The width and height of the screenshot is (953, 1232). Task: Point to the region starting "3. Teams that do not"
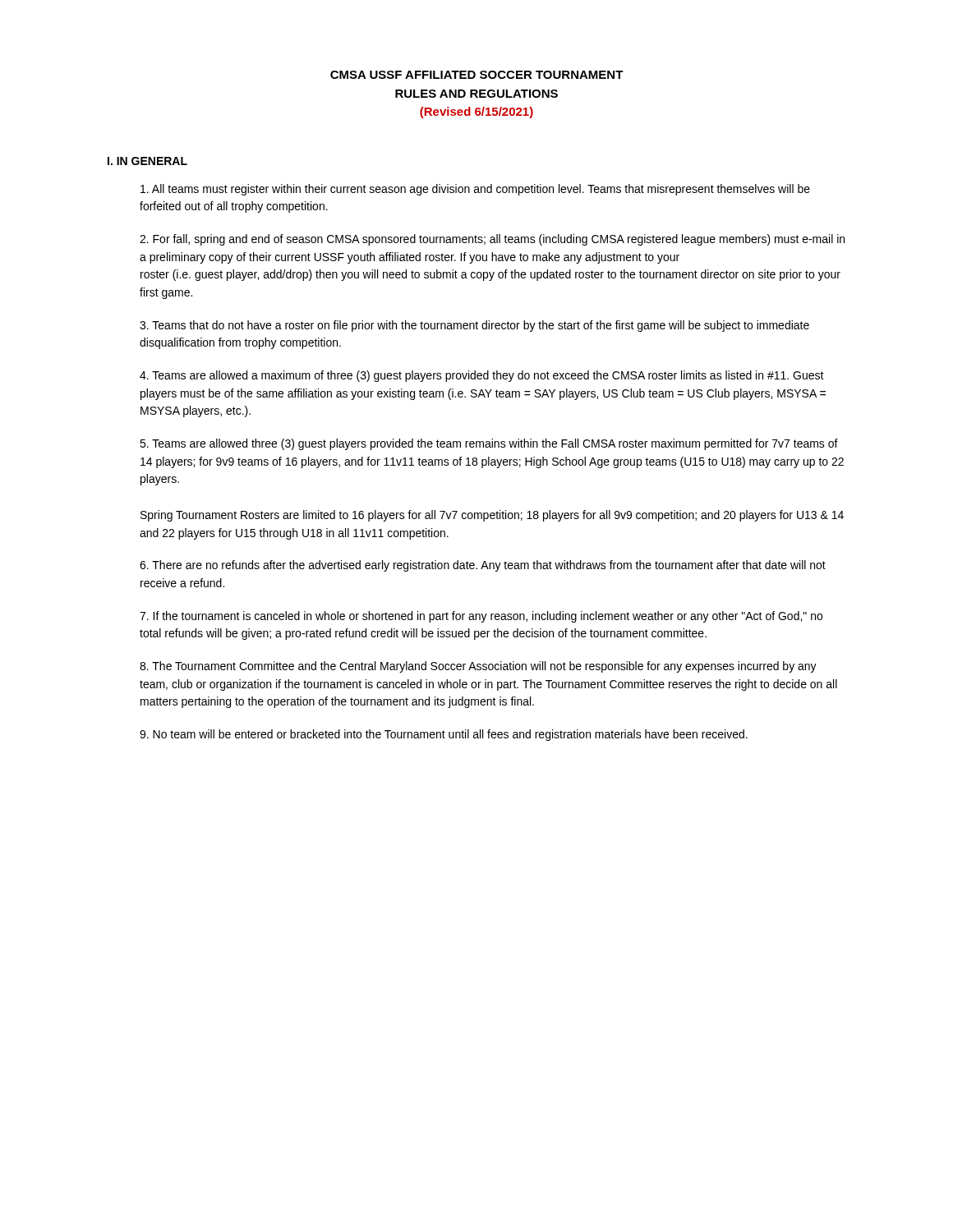(475, 334)
